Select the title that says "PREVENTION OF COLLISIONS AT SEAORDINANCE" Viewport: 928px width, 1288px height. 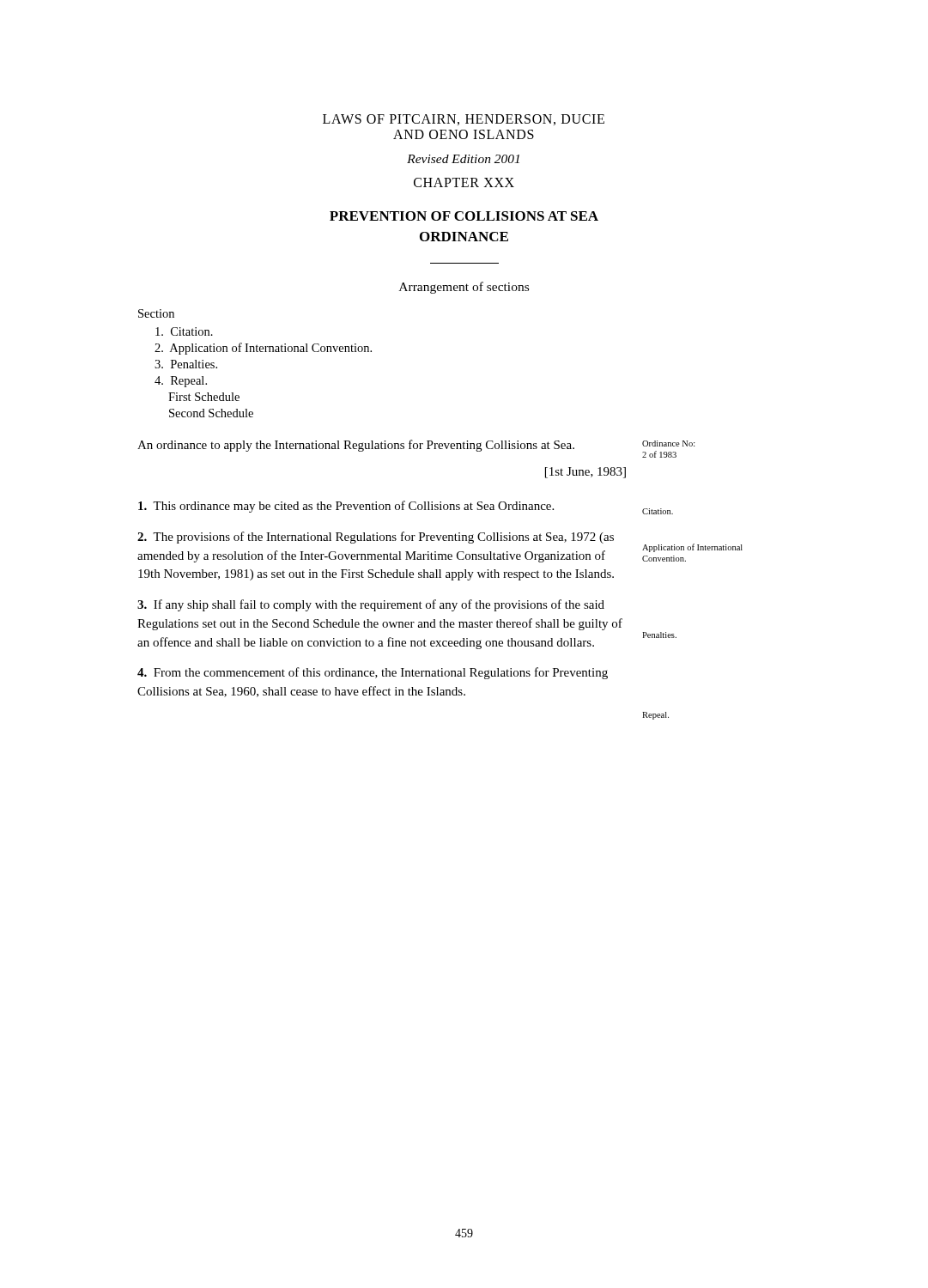coord(464,226)
